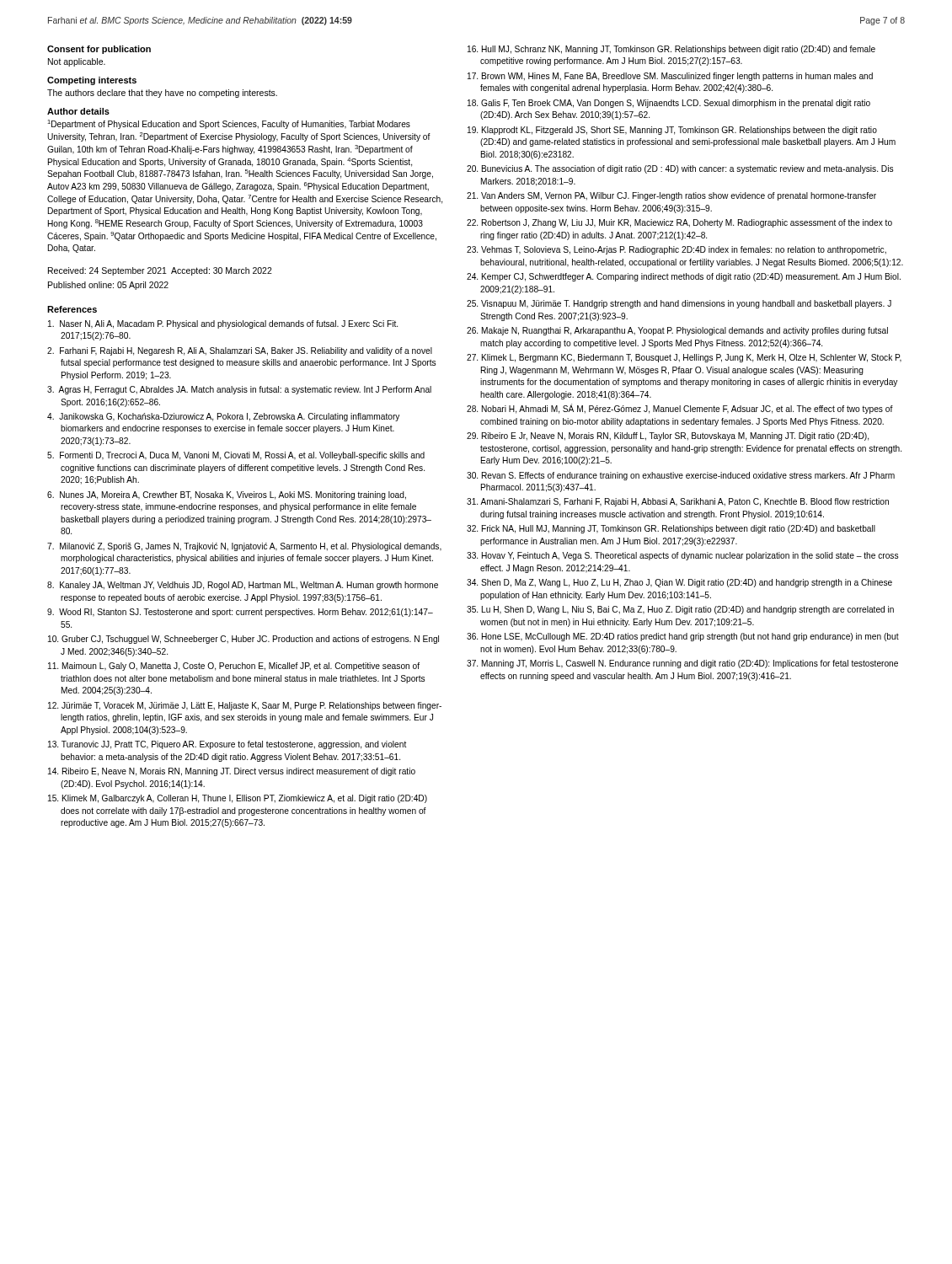Navigate to the passage starting "2. Farhani F, Rajabi H,"
This screenshot has height=1264, width=952.
(x=242, y=363)
